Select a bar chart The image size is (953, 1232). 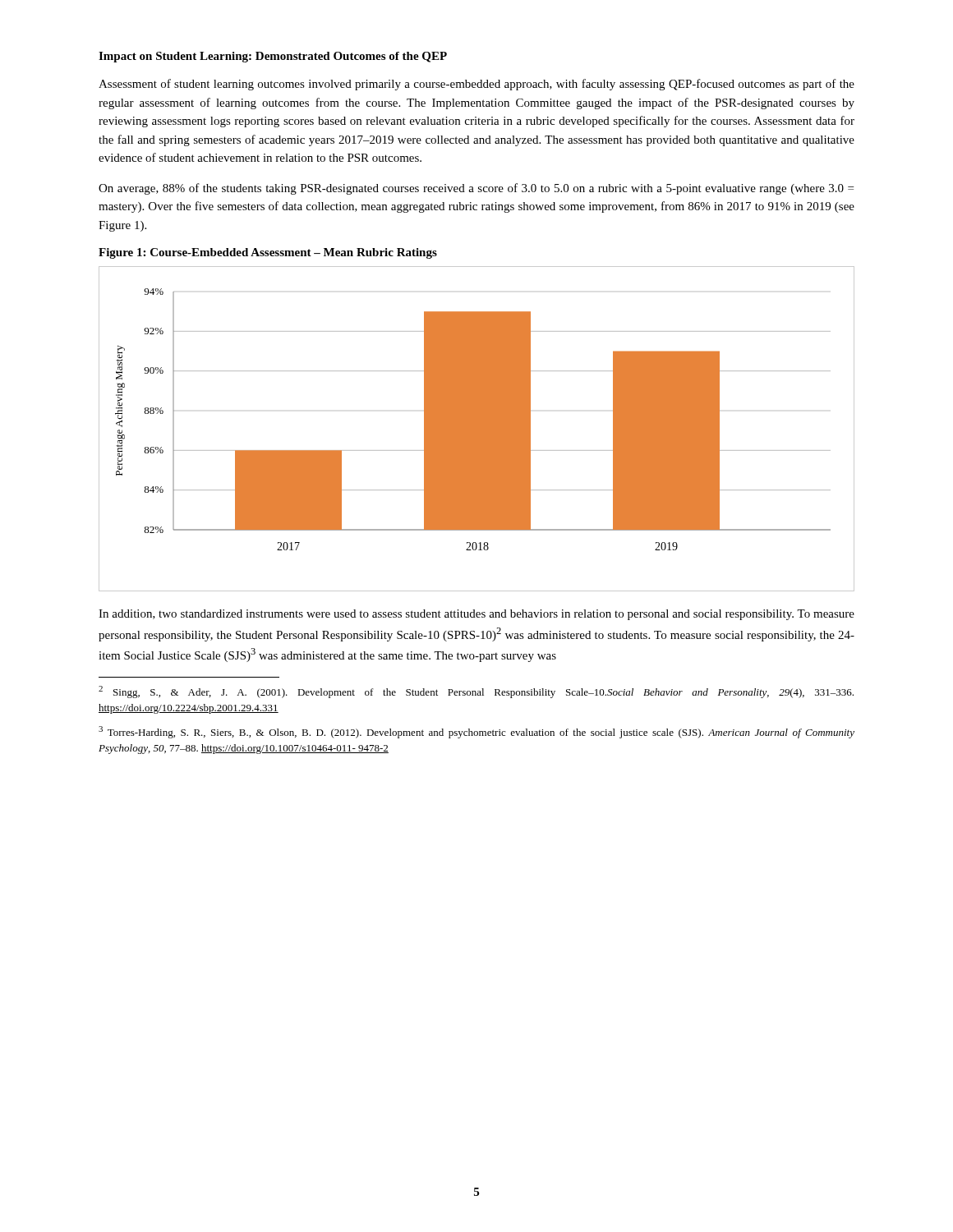click(x=476, y=429)
